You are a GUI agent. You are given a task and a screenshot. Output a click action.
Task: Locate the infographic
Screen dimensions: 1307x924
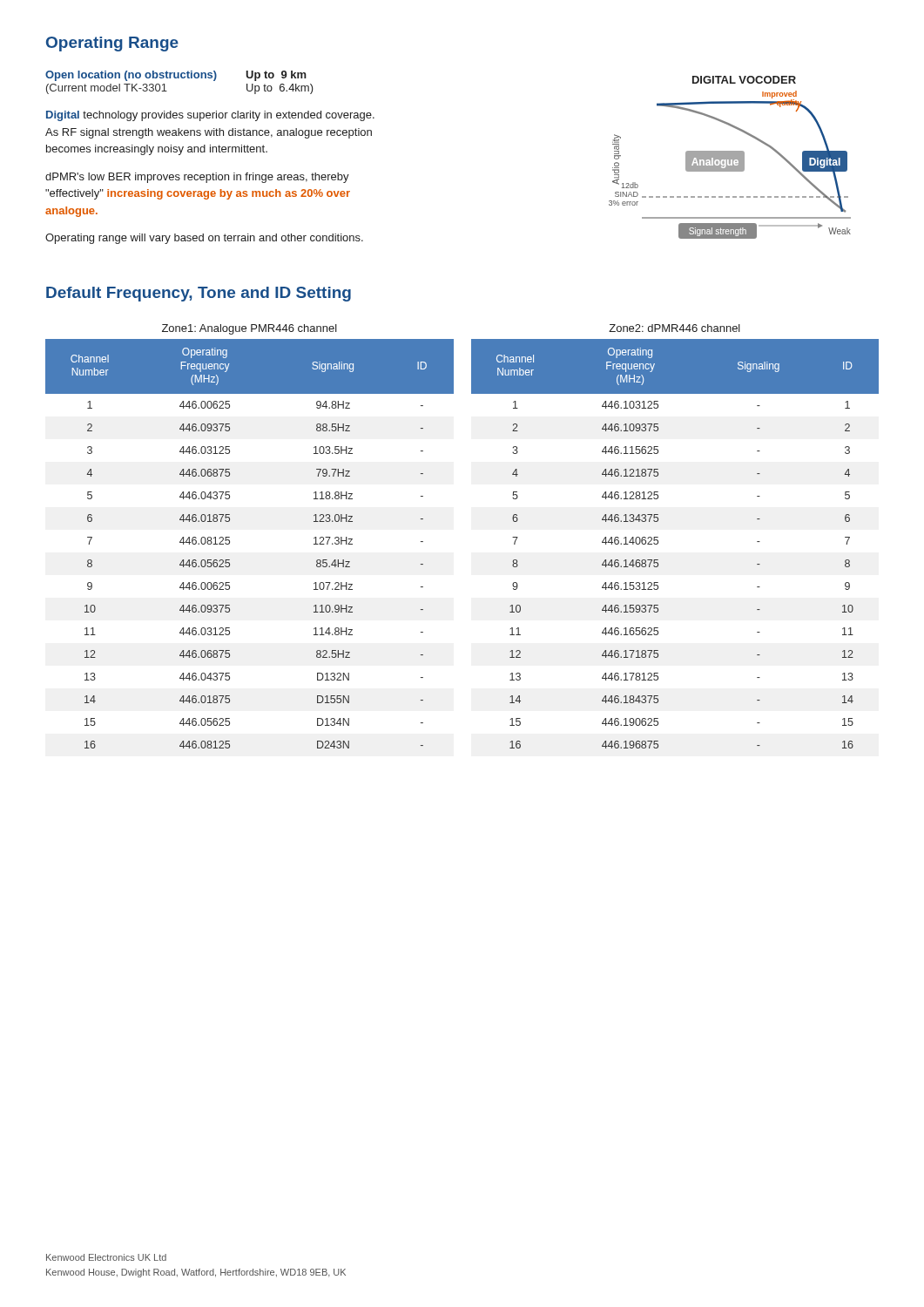click(x=744, y=162)
